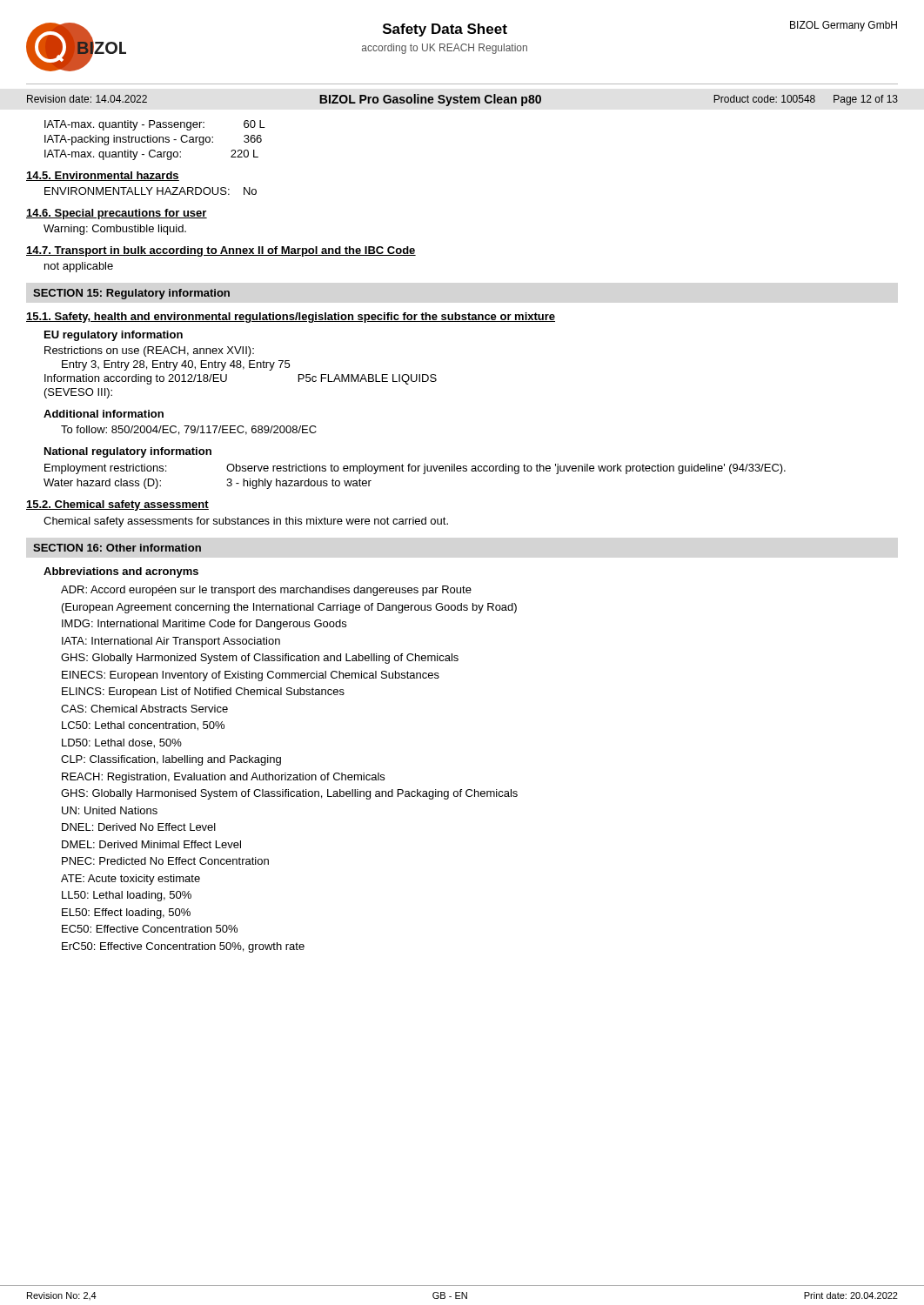The height and width of the screenshot is (1305, 924).
Task: Navigate to the text block starting "(SEVESO III):"
Action: click(x=78, y=392)
